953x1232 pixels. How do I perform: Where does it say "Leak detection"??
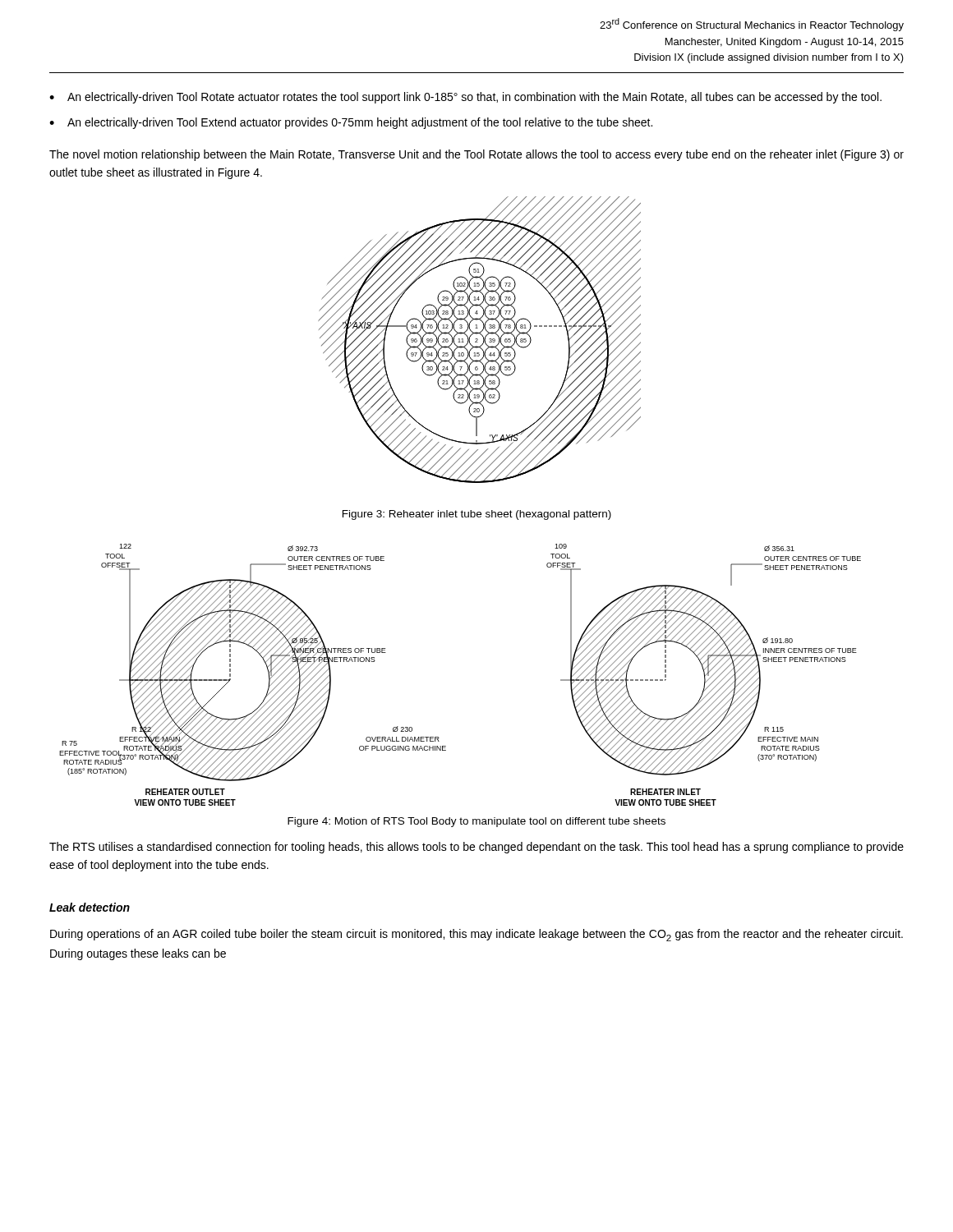90,907
